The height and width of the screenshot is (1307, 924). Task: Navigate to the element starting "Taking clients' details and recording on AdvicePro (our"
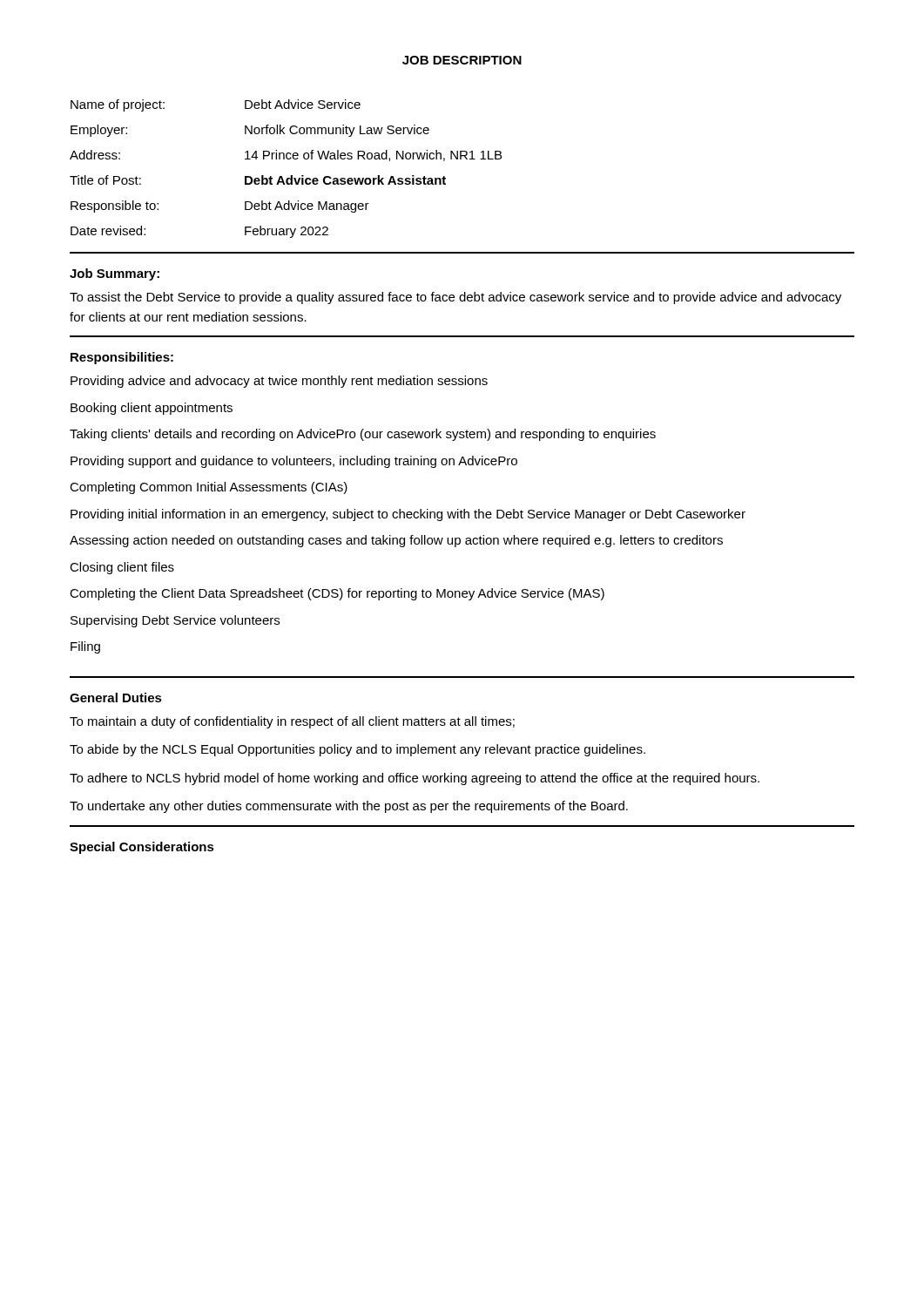click(363, 433)
